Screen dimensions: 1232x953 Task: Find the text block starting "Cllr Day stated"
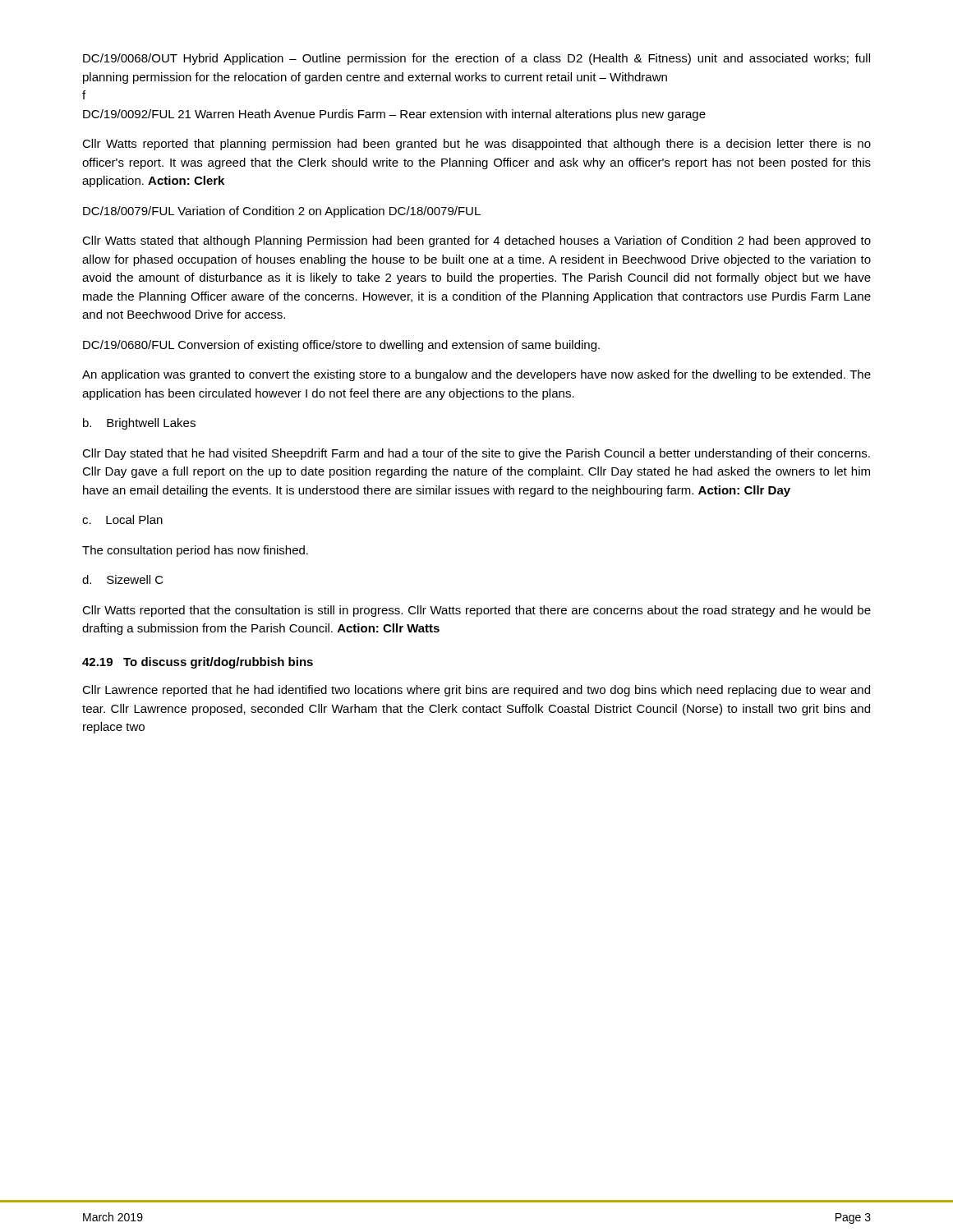[476, 471]
